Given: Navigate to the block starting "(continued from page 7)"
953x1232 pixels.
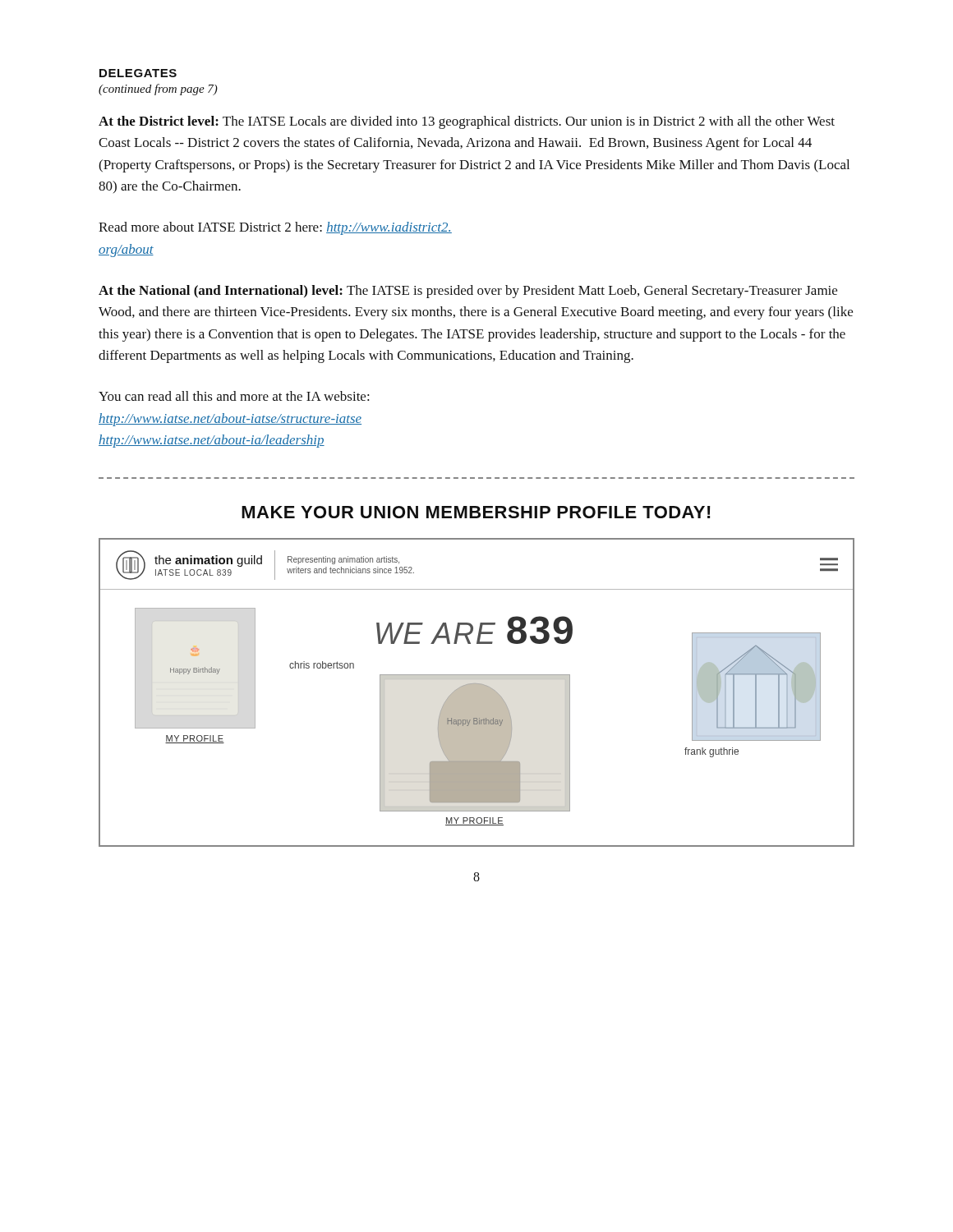Looking at the screenshot, I should tap(158, 90).
